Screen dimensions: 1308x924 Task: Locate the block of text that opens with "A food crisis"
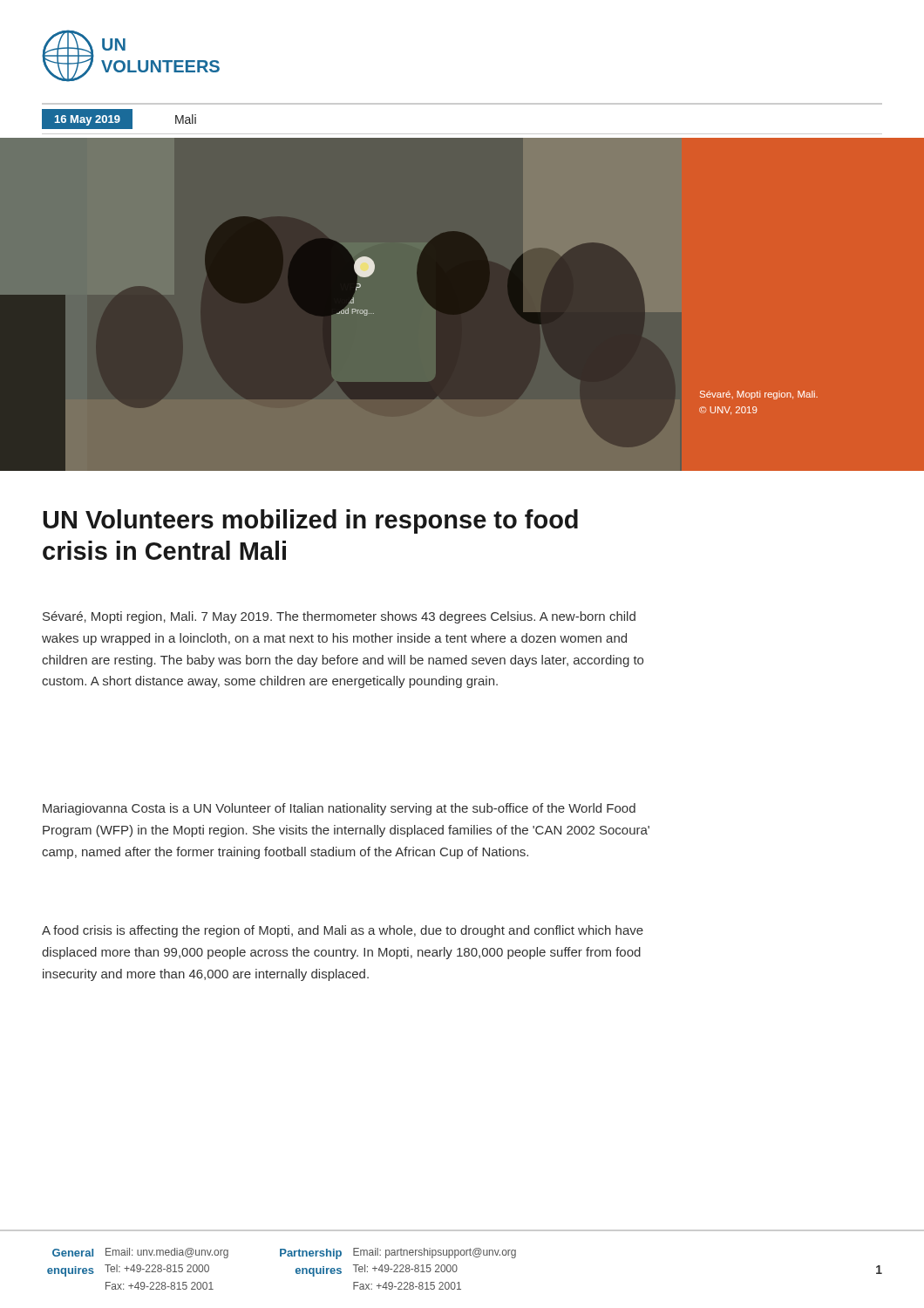click(x=343, y=952)
